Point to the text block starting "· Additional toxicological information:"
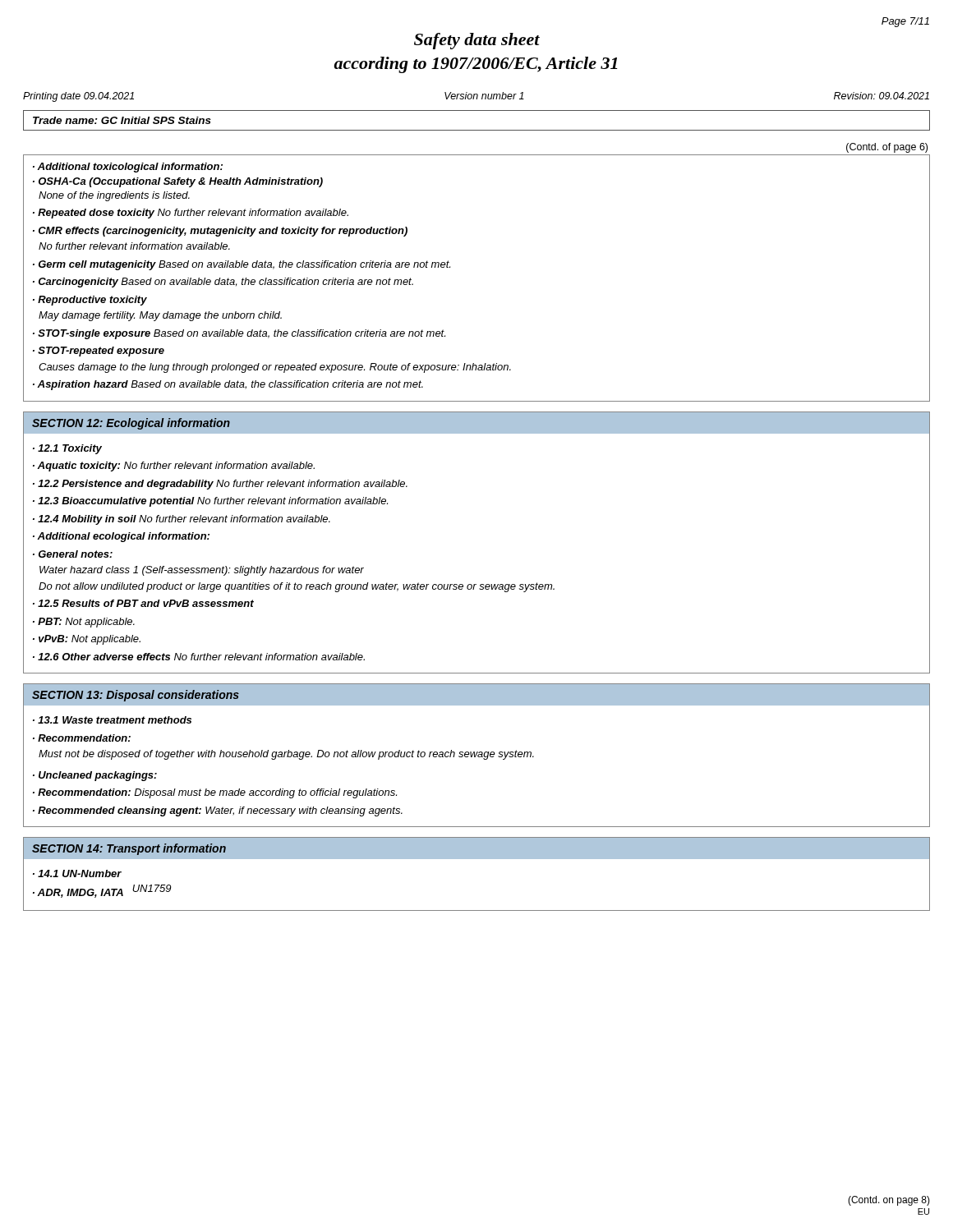 pyautogui.click(x=128, y=166)
